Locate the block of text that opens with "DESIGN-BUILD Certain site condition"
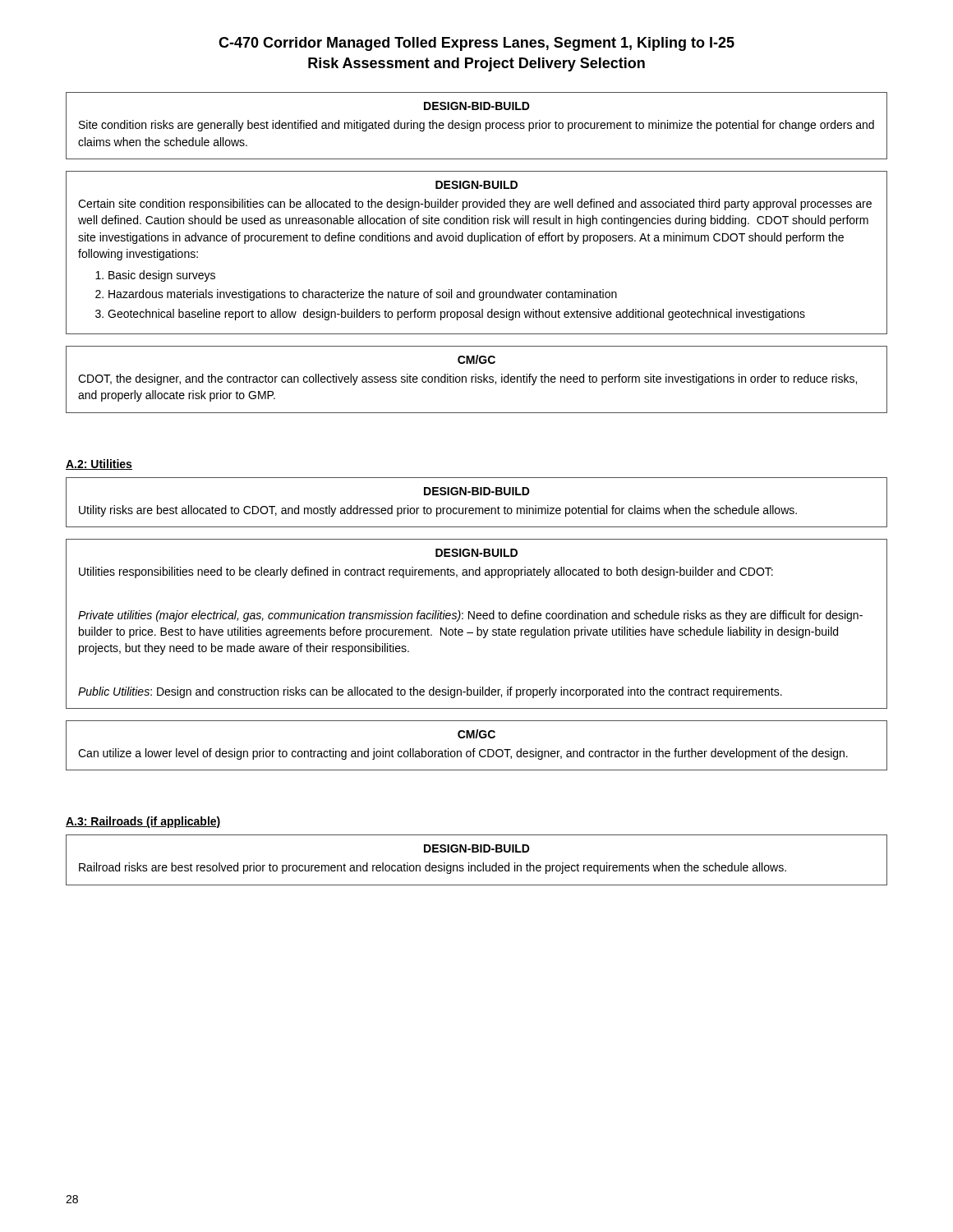This screenshot has height=1232, width=953. tap(476, 250)
